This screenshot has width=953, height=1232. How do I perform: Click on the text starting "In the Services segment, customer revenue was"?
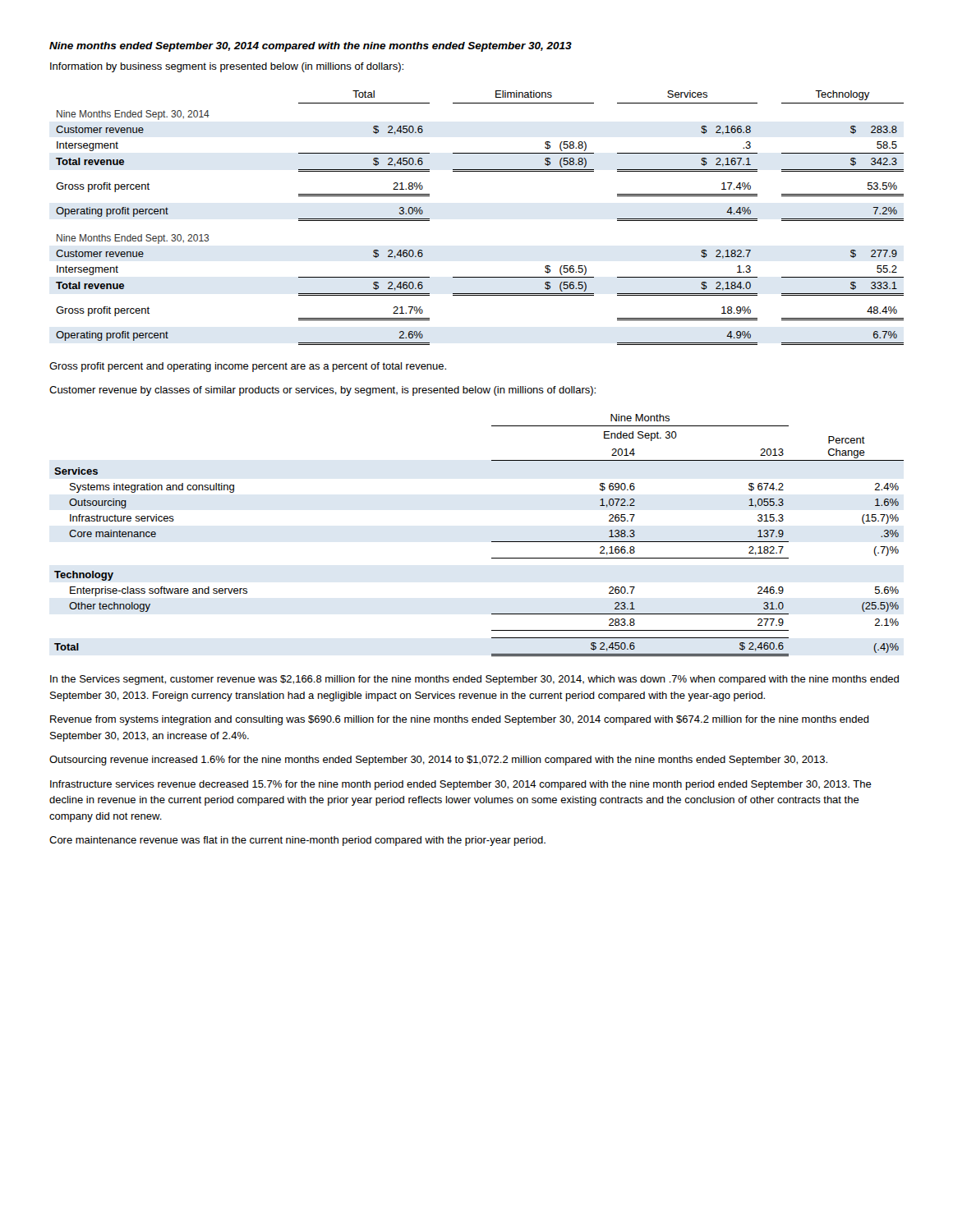point(474,687)
